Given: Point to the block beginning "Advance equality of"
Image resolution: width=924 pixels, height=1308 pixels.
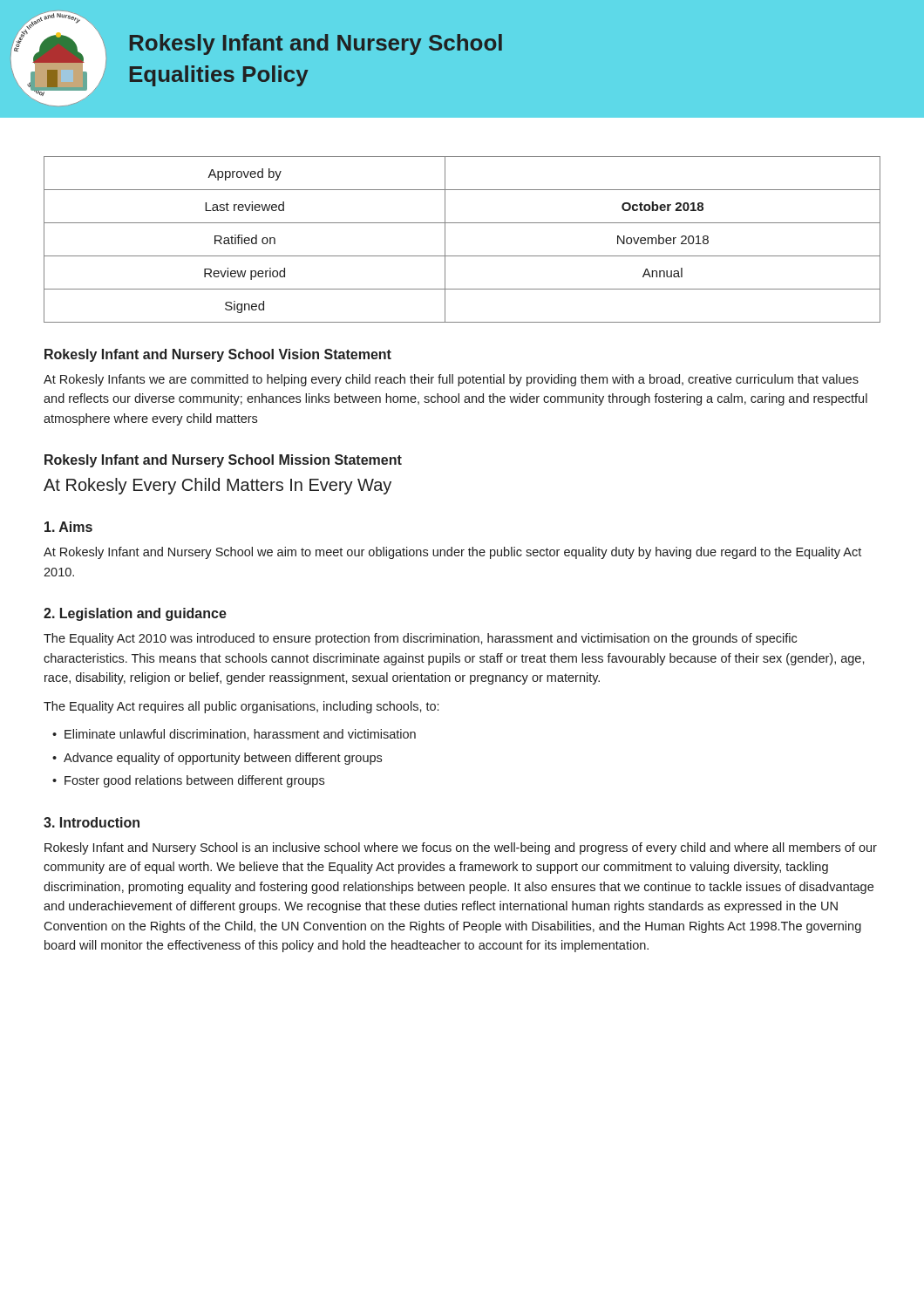Looking at the screenshot, I should click(x=223, y=758).
